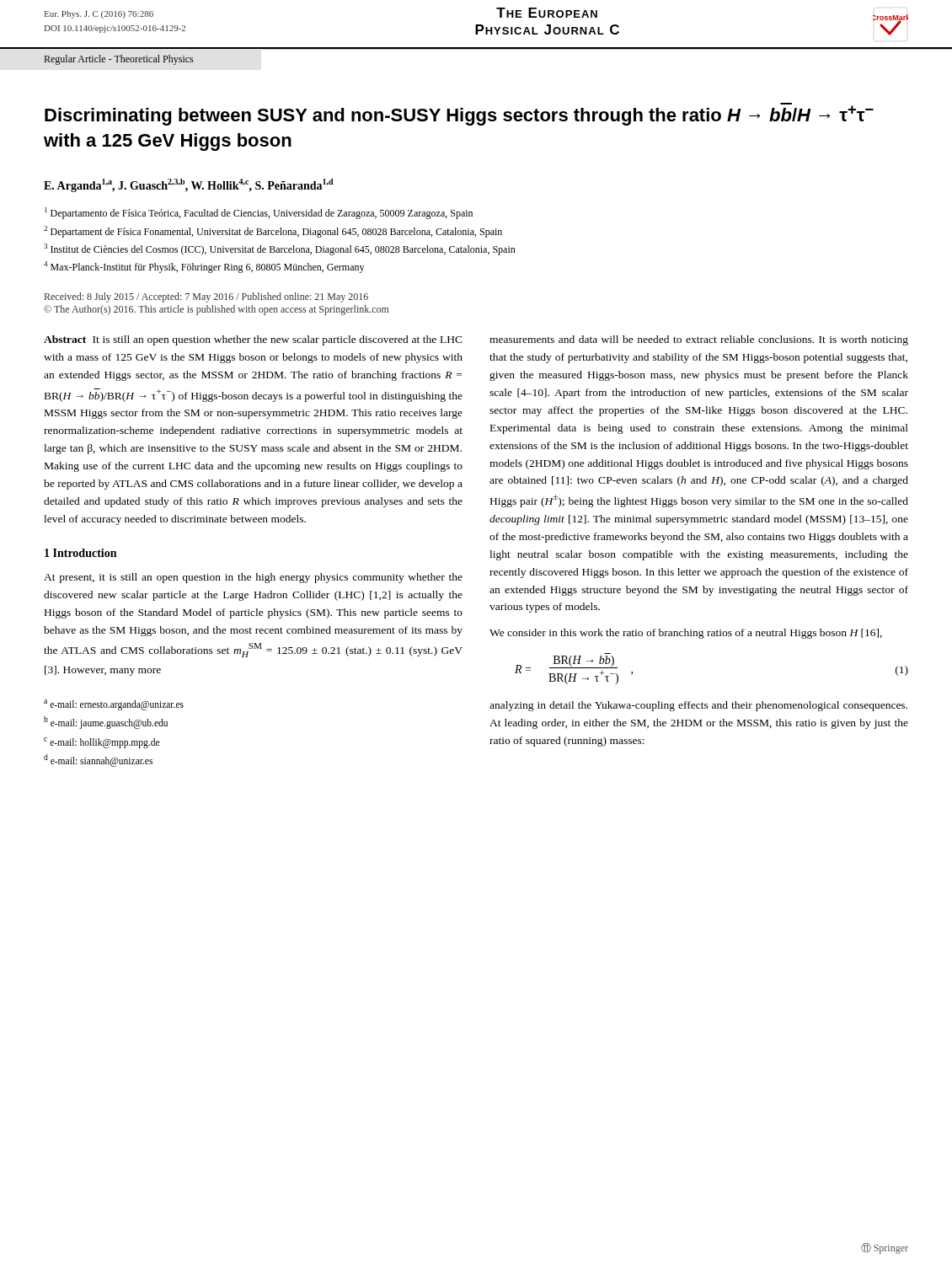The width and height of the screenshot is (952, 1264).
Task: Locate the section header
Action: (x=80, y=553)
